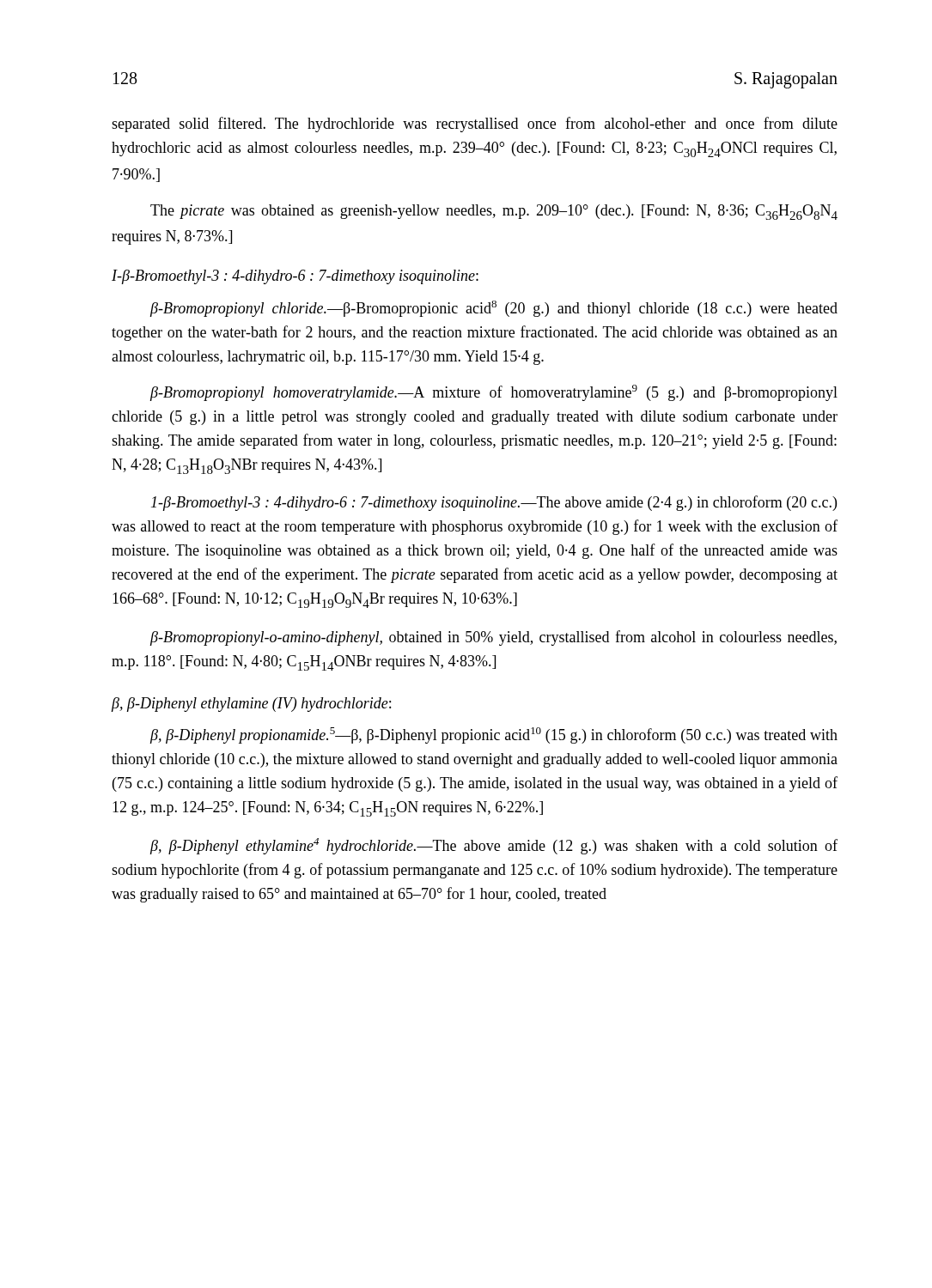Click on the section header that says "β, β-Diphenyl ethylamine (IV) hydrochloride:"
Image resolution: width=932 pixels, height=1288 pixels.
click(x=251, y=705)
